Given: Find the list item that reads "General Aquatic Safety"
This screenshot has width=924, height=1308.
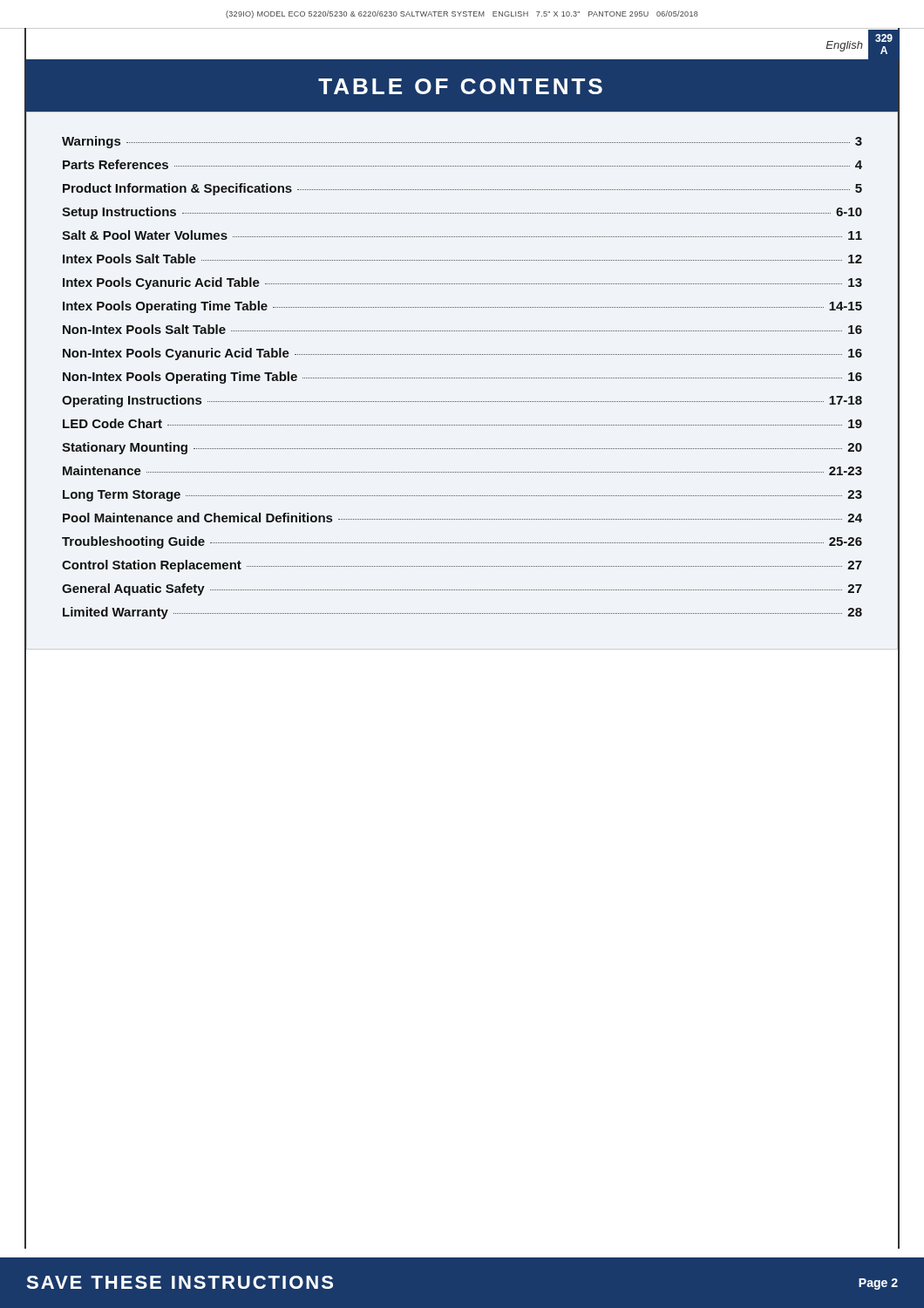Looking at the screenshot, I should (x=462, y=588).
